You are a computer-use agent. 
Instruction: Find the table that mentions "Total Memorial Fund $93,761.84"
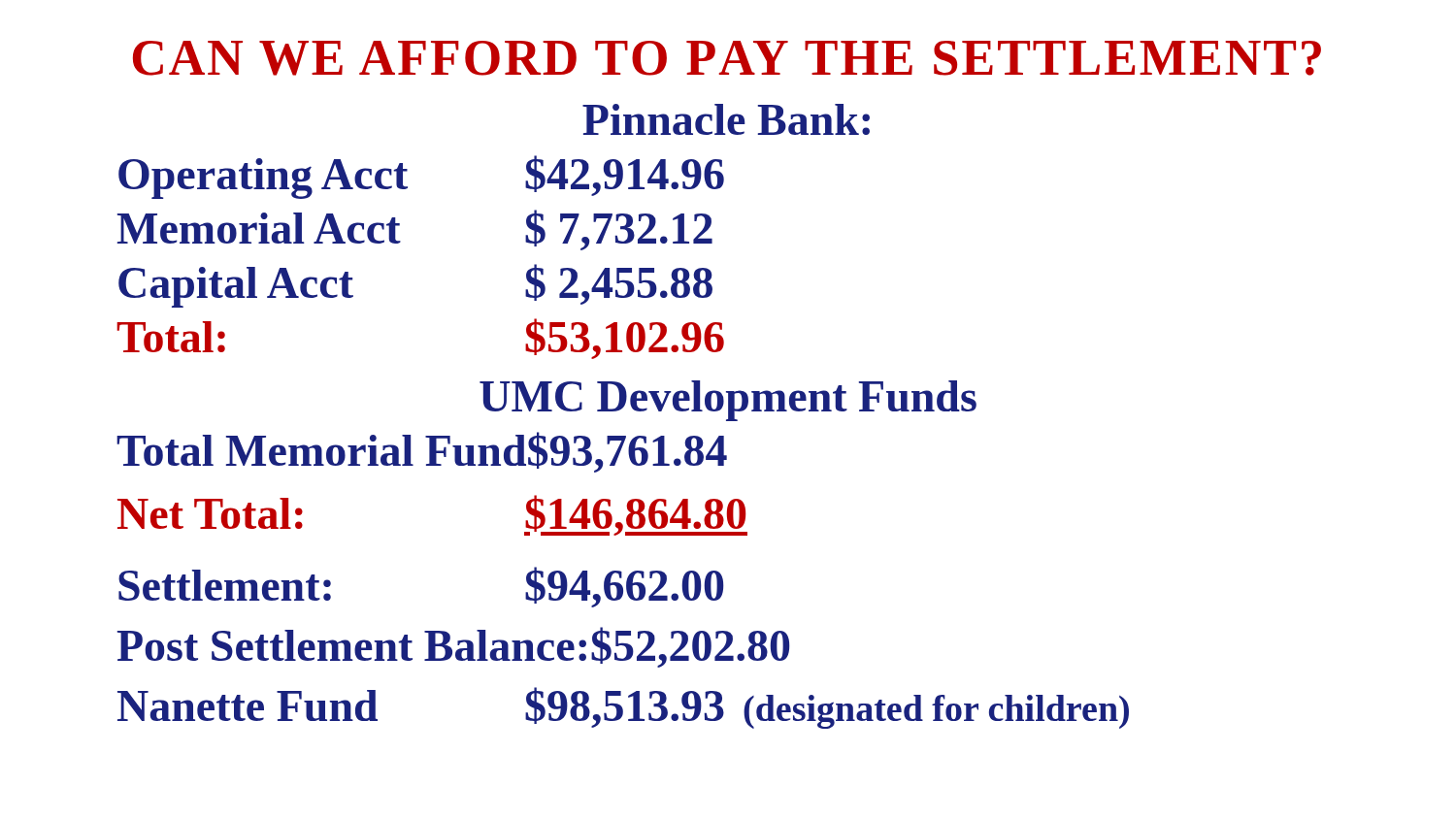pyautogui.click(x=728, y=452)
